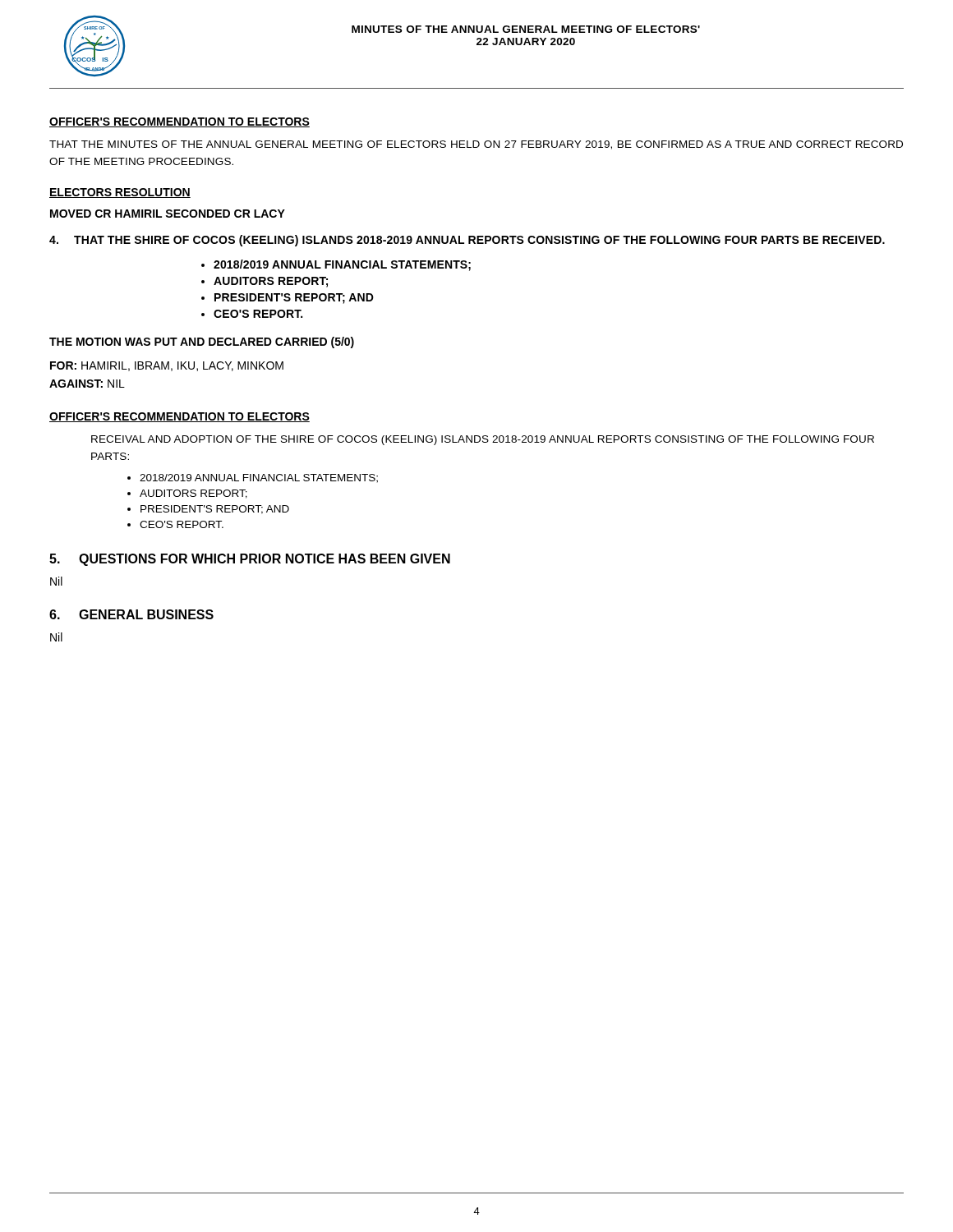Find the passage starting "THE MOTION WAS PUT AND"
Screen dimensions: 1232x953
202,342
